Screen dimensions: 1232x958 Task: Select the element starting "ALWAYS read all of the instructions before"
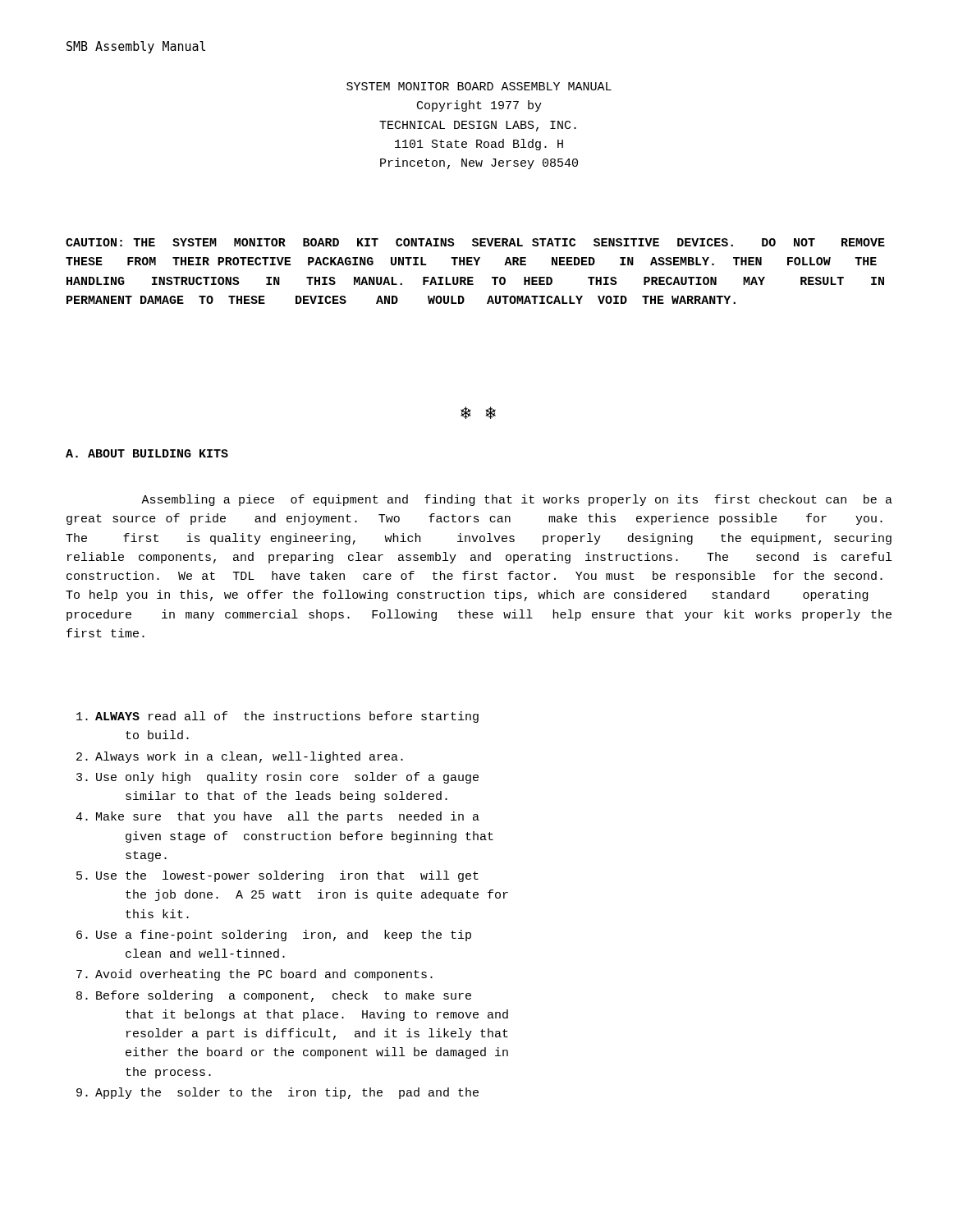(x=479, y=727)
